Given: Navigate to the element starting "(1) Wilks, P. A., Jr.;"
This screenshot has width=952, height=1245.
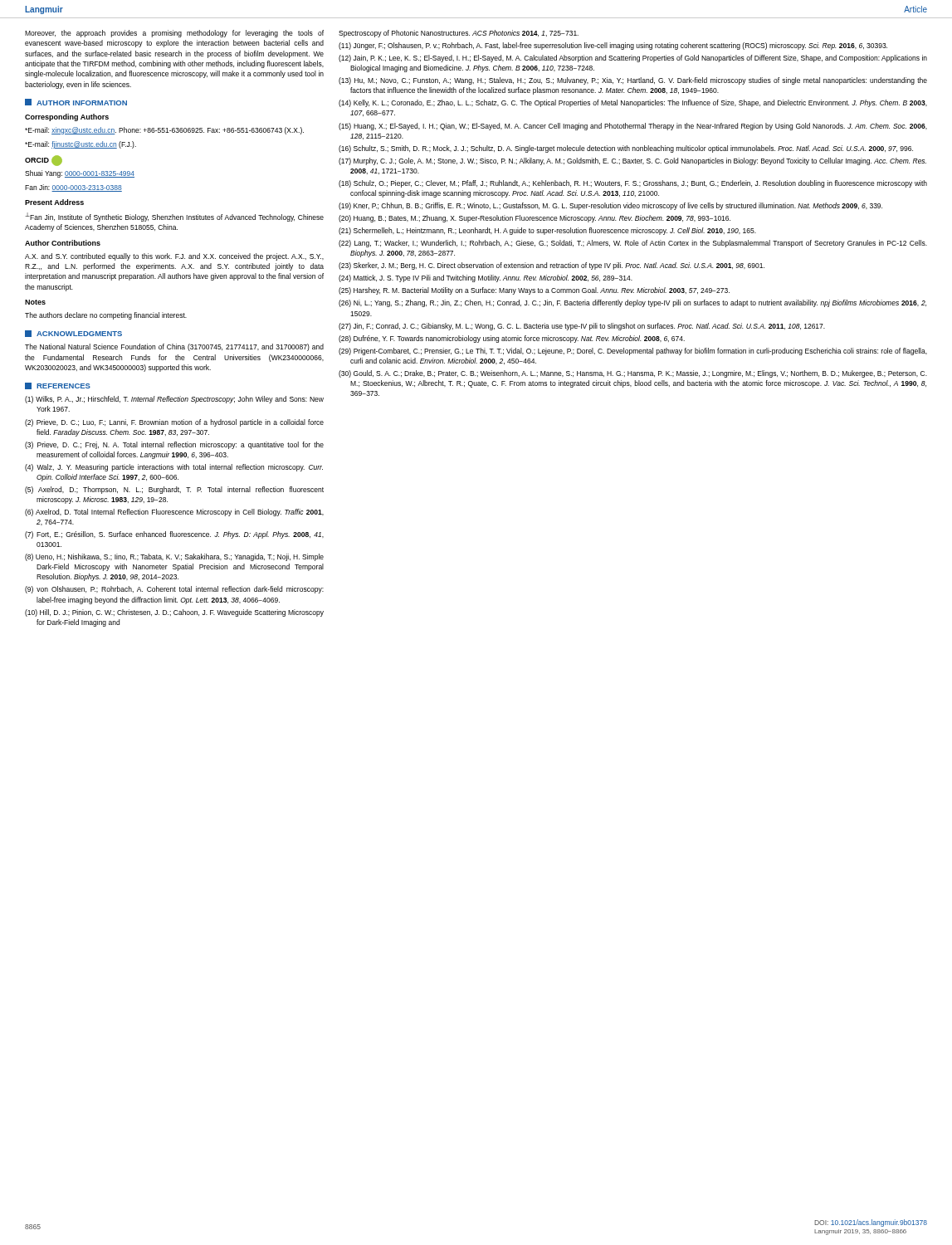Looking at the screenshot, I should [174, 405].
